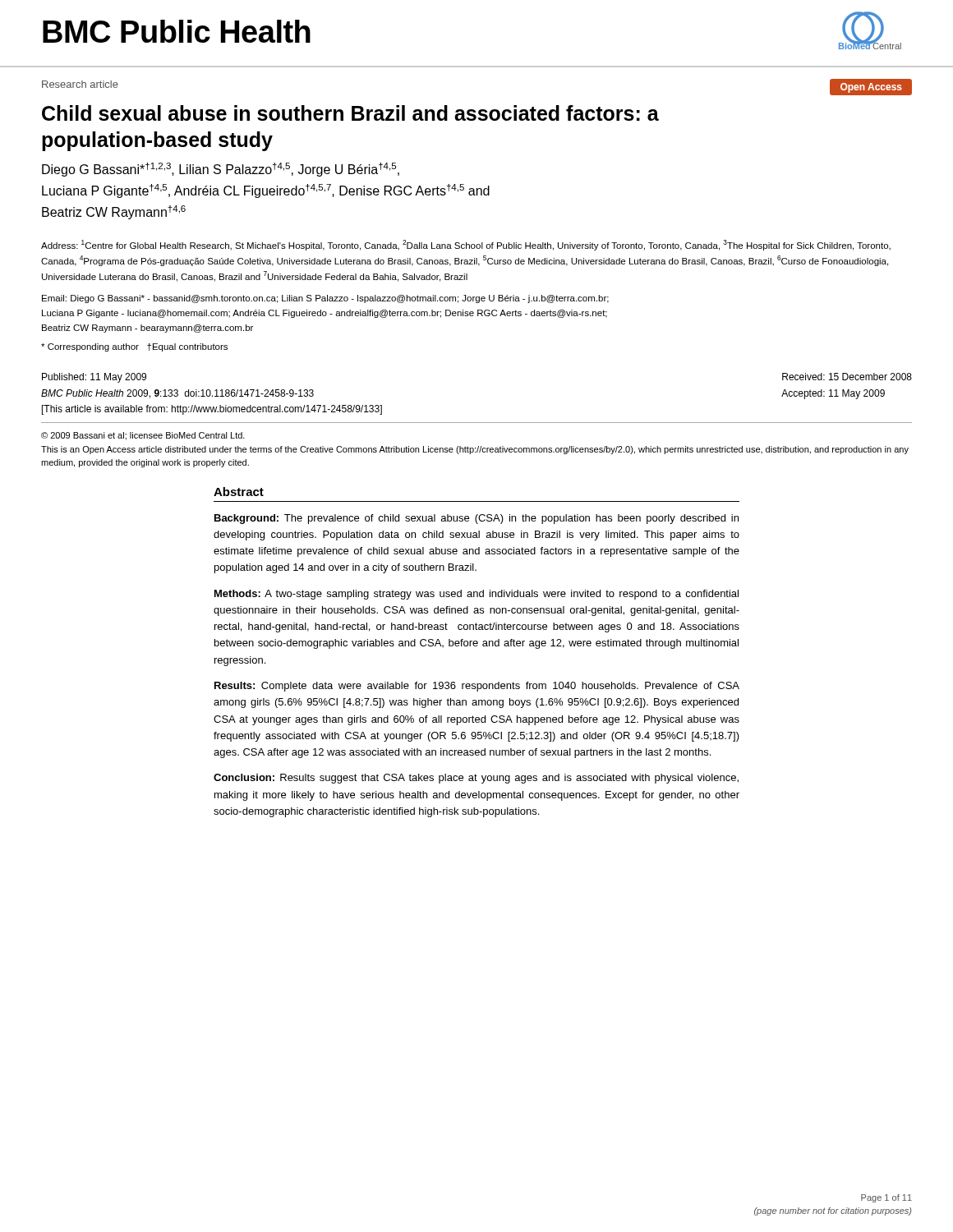This screenshot has width=953, height=1232.
Task: Find the element starting "Research article"
Action: pos(80,84)
